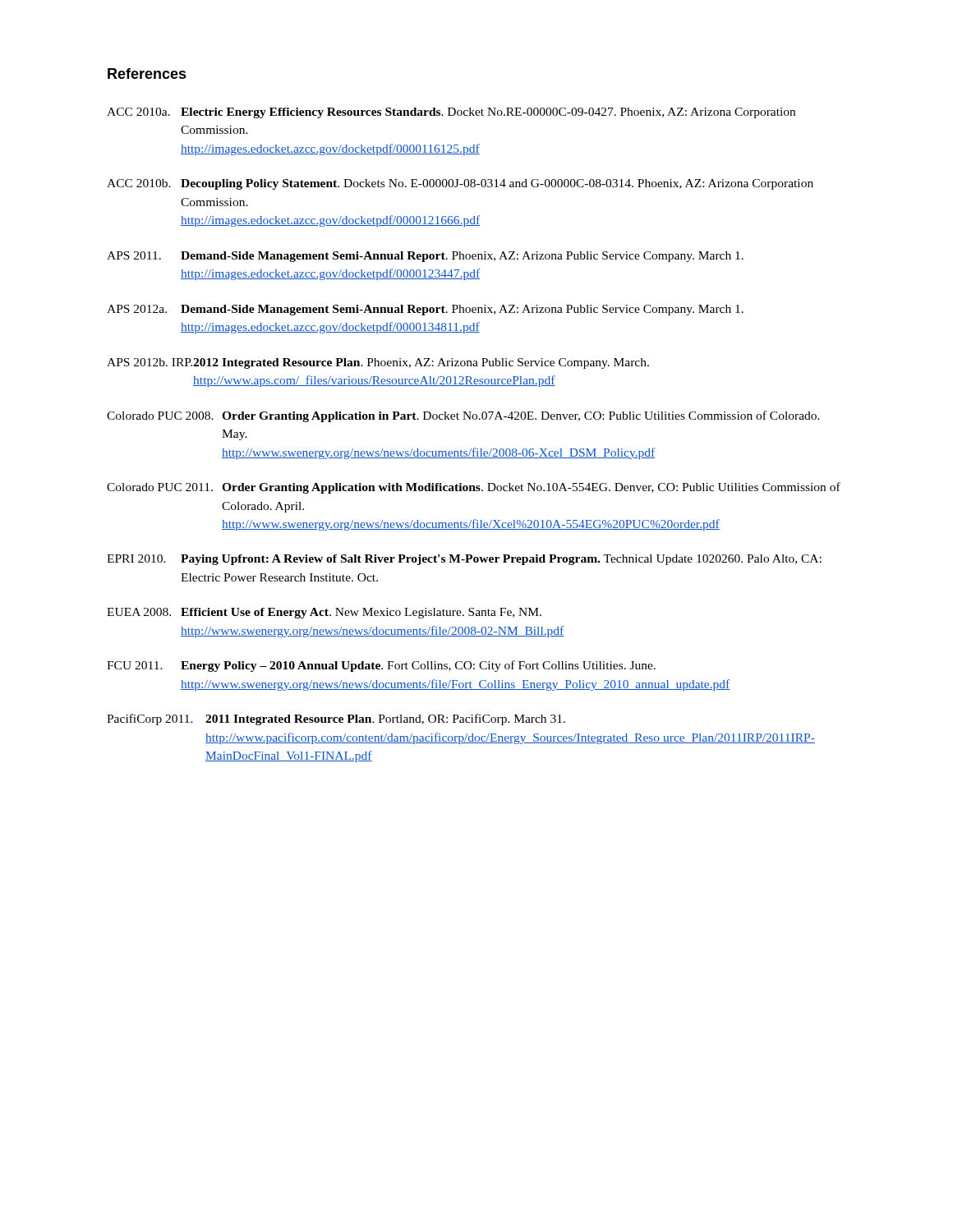This screenshot has width=953, height=1232.
Task: Select the text block starting "Colorado PUC 2008. Order Granting Application"
Action: tap(463, 416)
